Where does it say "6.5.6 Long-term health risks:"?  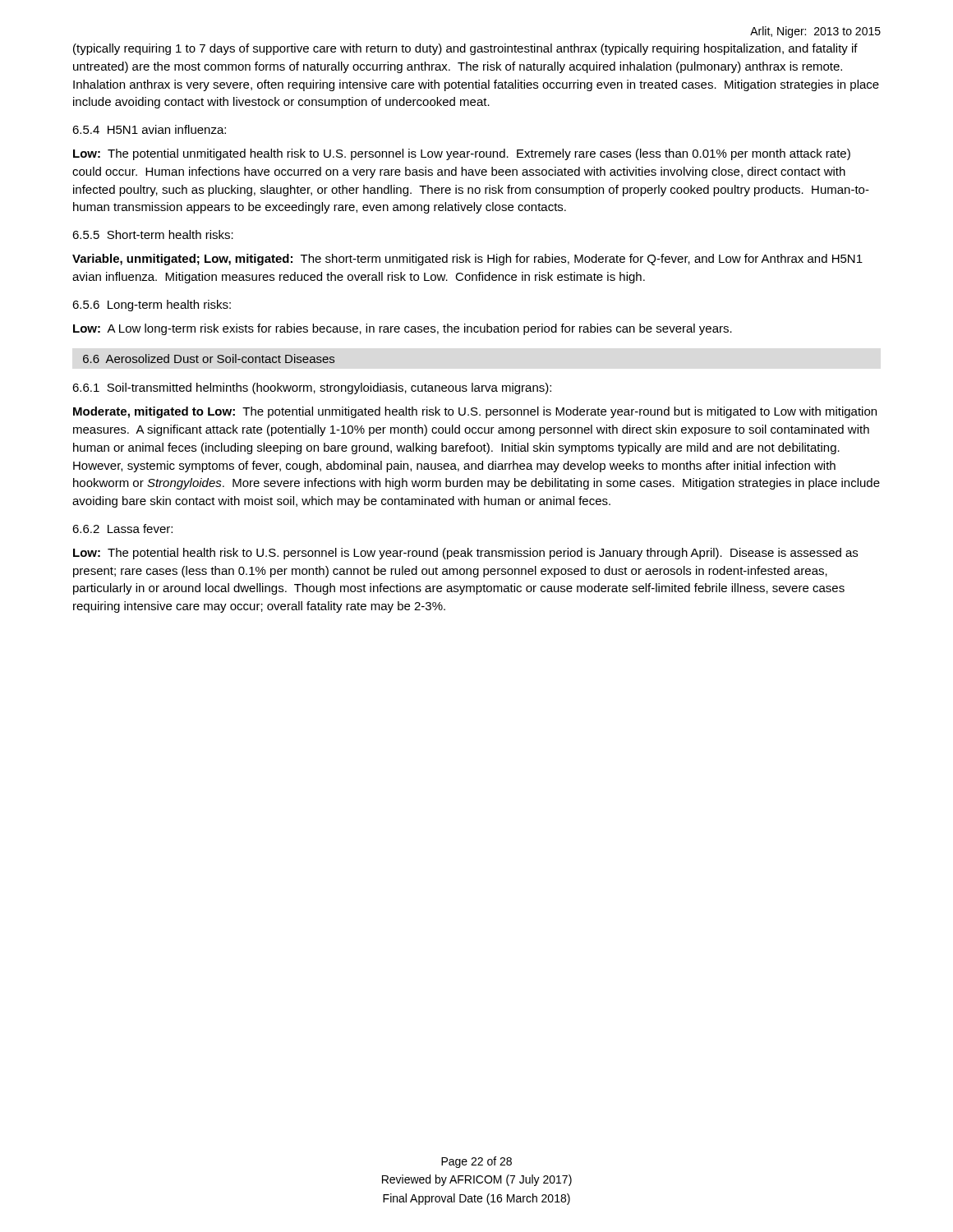(152, 304)
